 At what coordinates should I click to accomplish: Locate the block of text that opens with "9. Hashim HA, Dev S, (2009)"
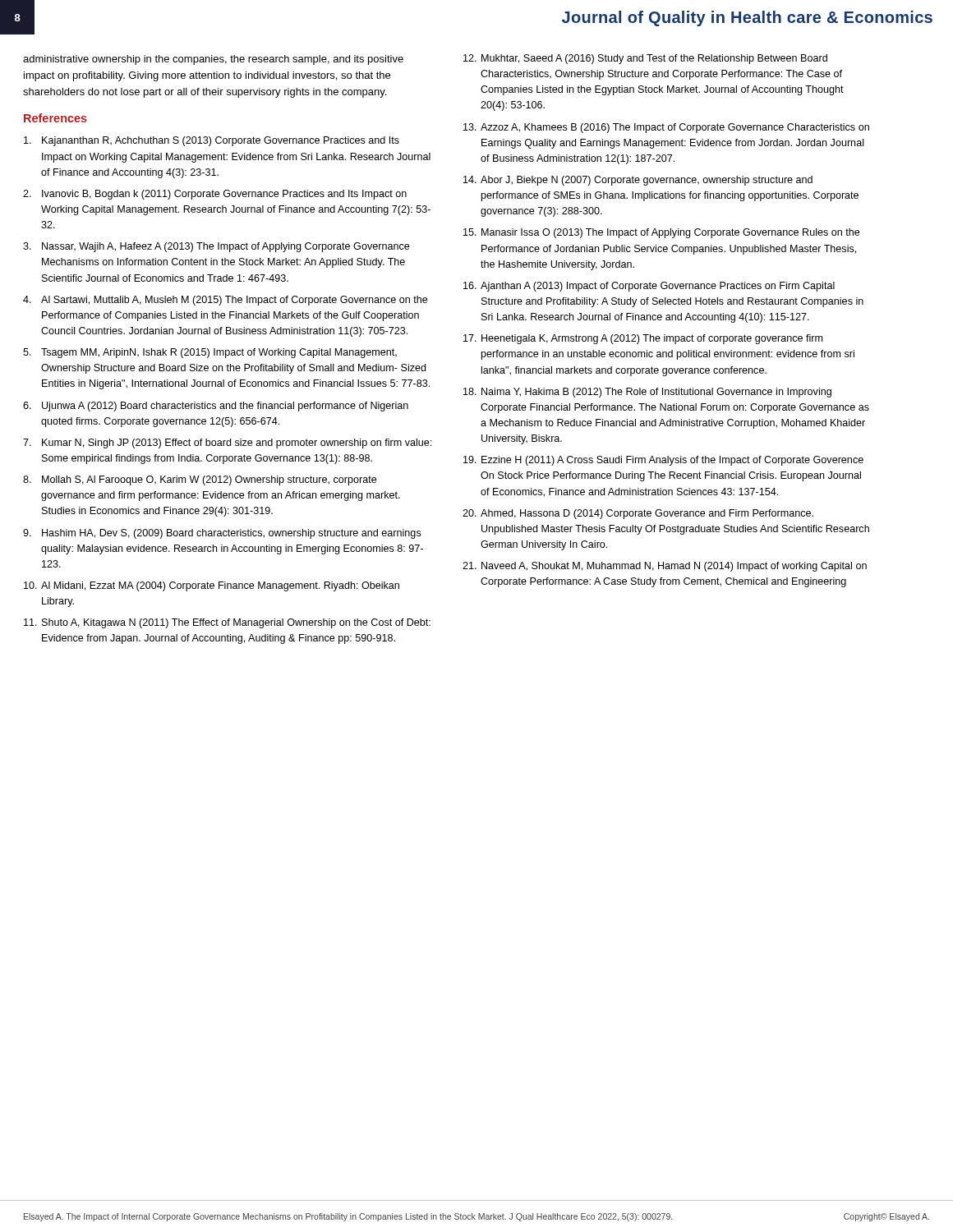tap(228, 549)
